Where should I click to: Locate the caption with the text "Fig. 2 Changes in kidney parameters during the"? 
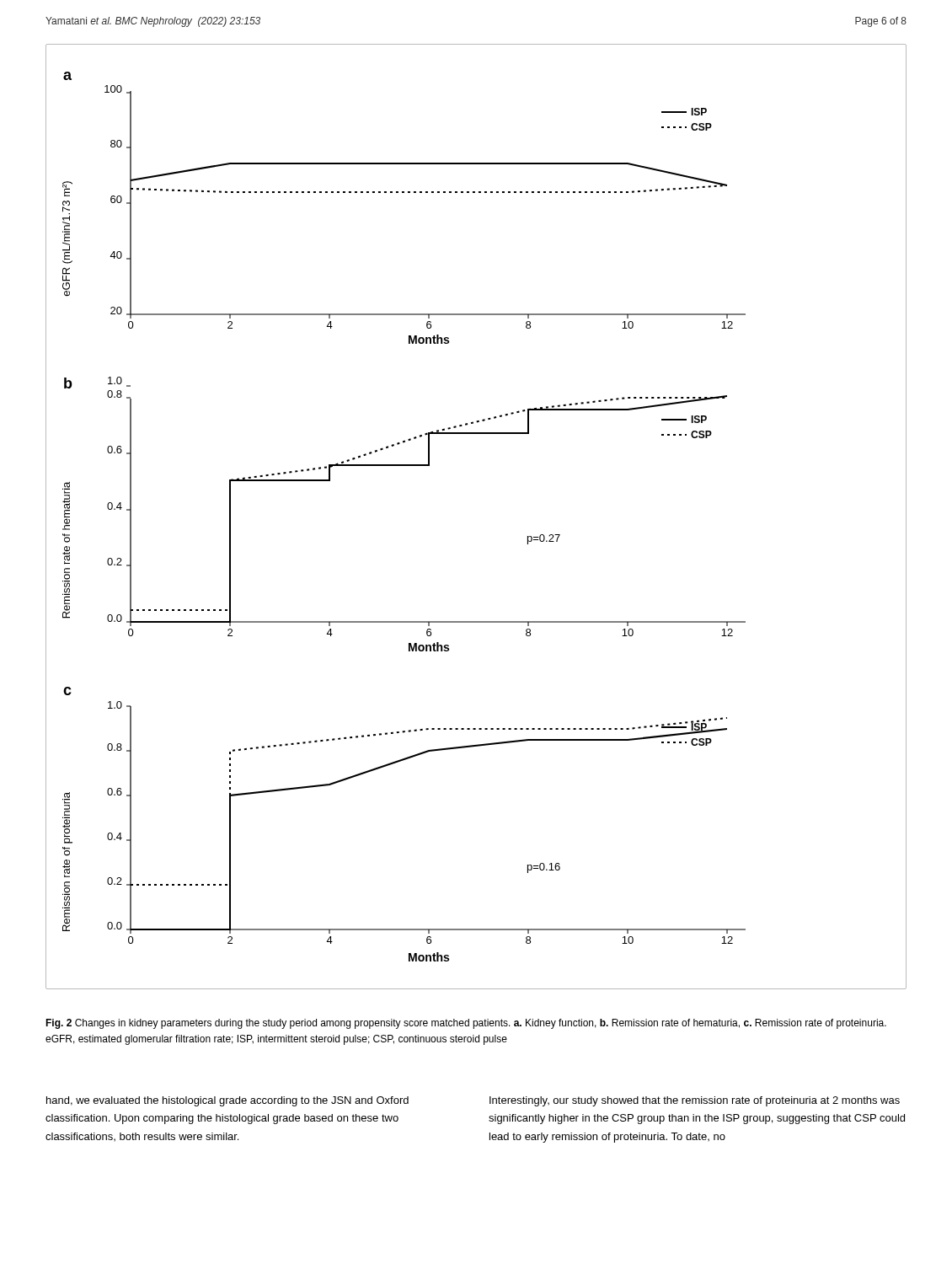coord(466,1031)
